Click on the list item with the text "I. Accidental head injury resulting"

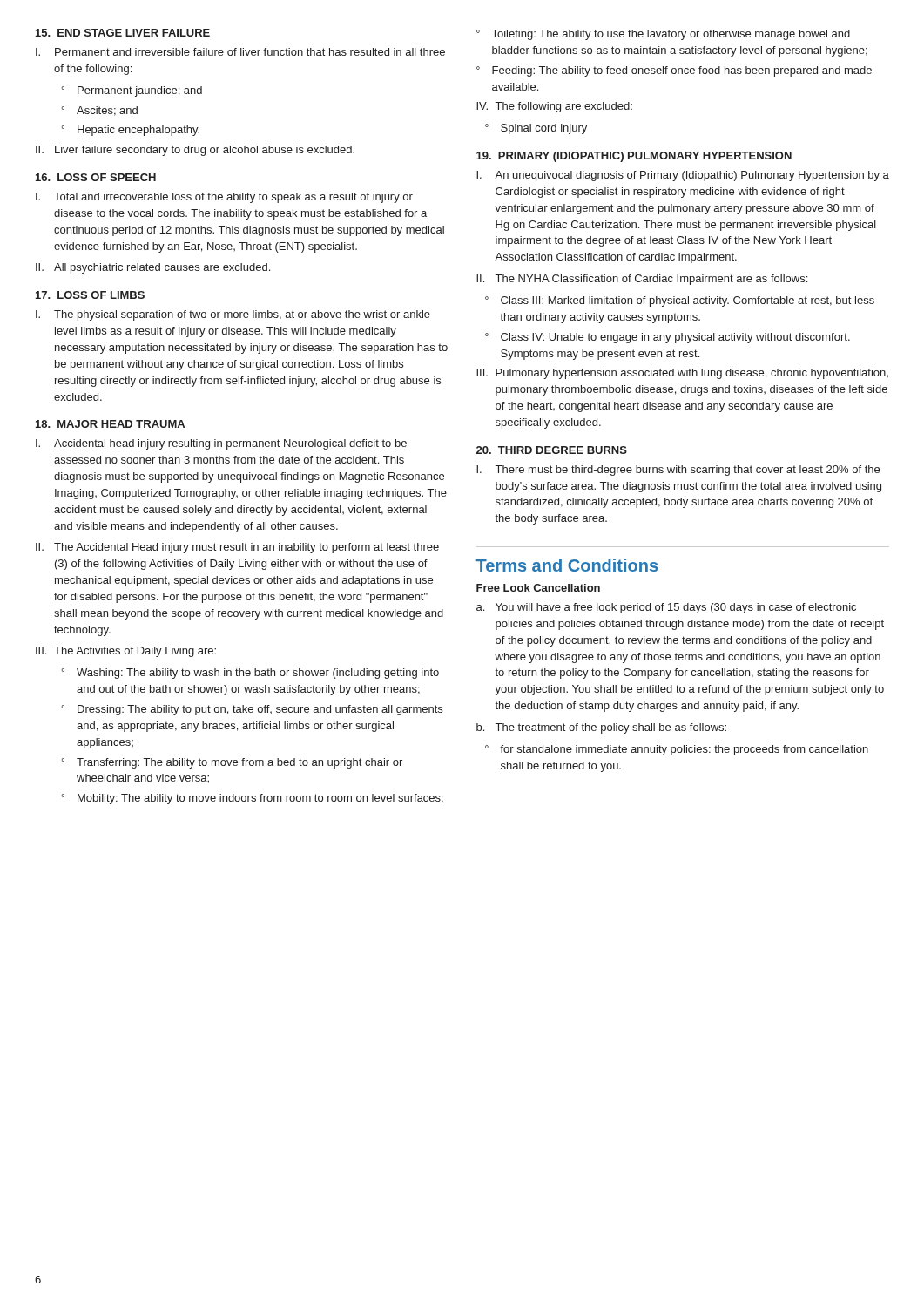point(241,485)
